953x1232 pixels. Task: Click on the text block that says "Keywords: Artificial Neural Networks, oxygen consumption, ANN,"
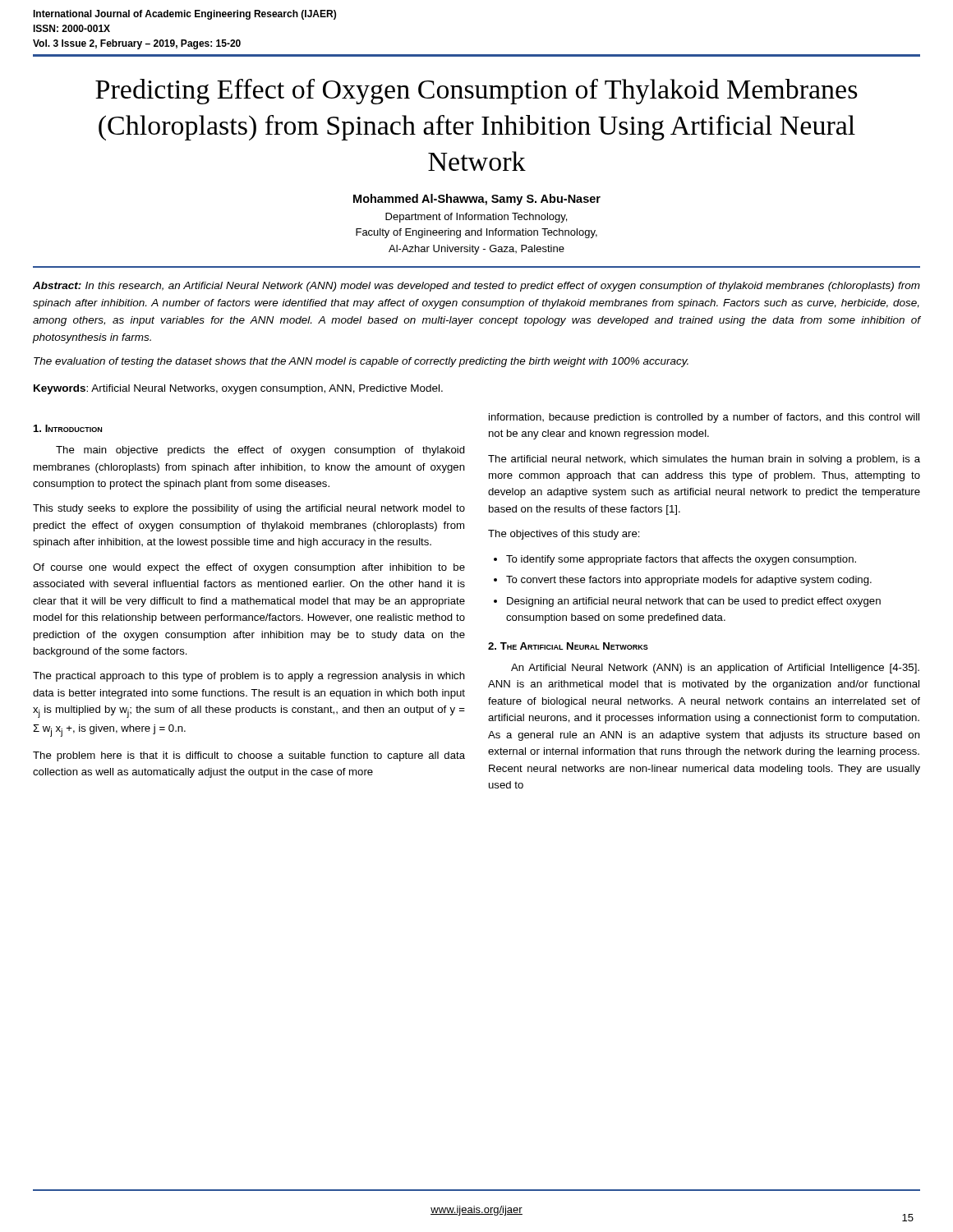(238, 388)
